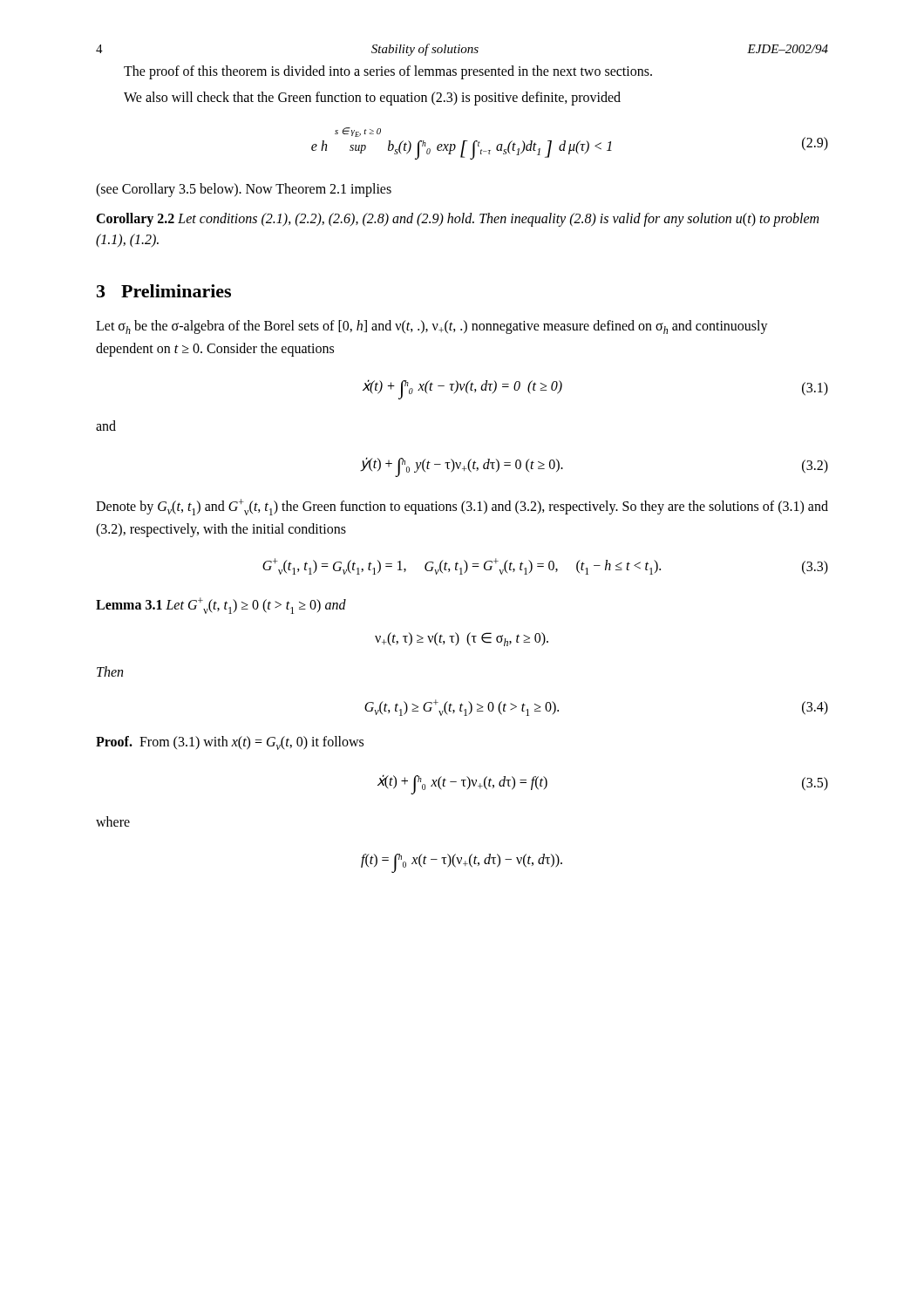Navigate to the text starting "(see Corollary 3.5 below). Now Theorem"
The image size is (924, 1308).
click(x=244, y=190)
